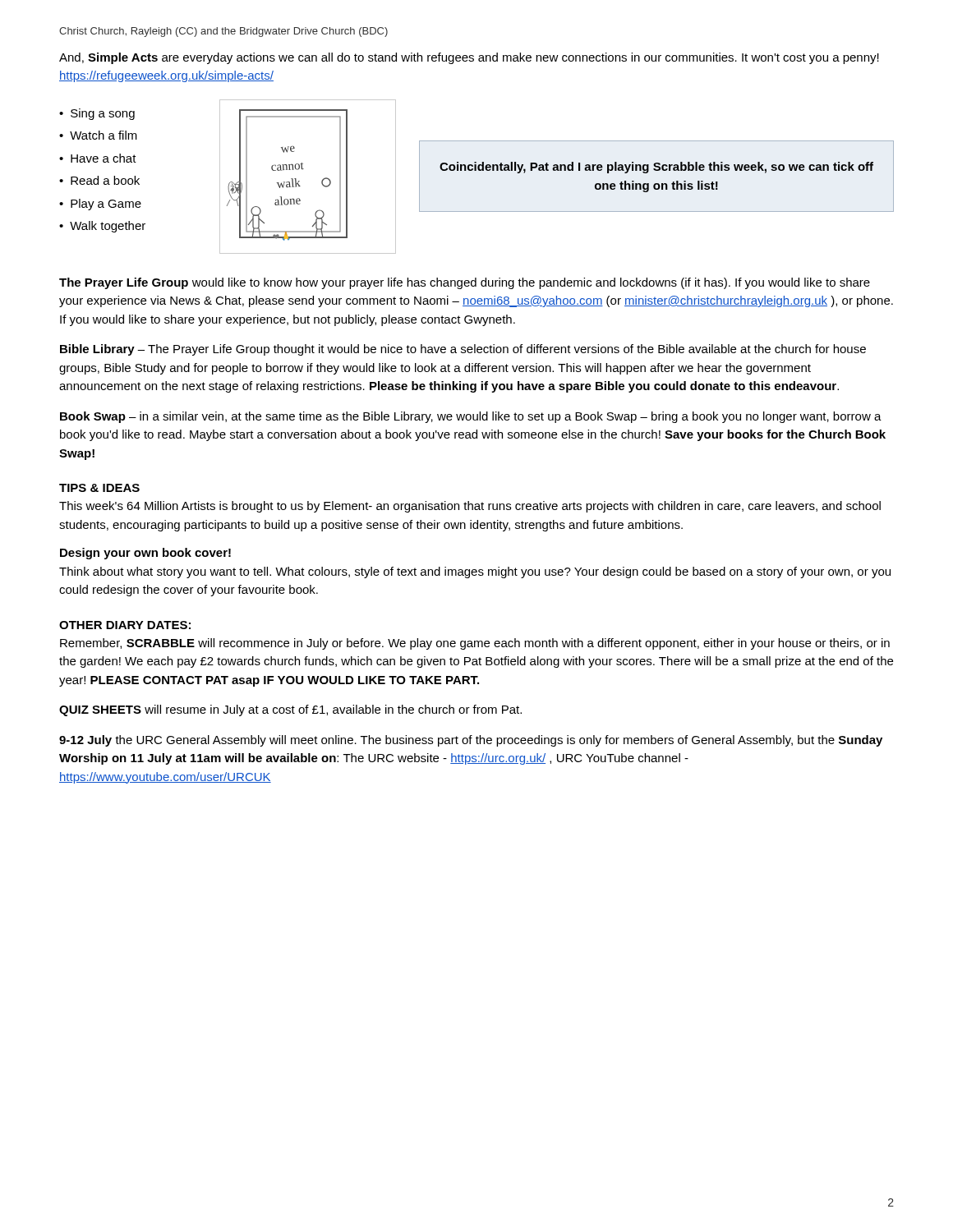Click on the list item with the text "•Play a Game"
The image size is (953, 1232).
(100, 204)
